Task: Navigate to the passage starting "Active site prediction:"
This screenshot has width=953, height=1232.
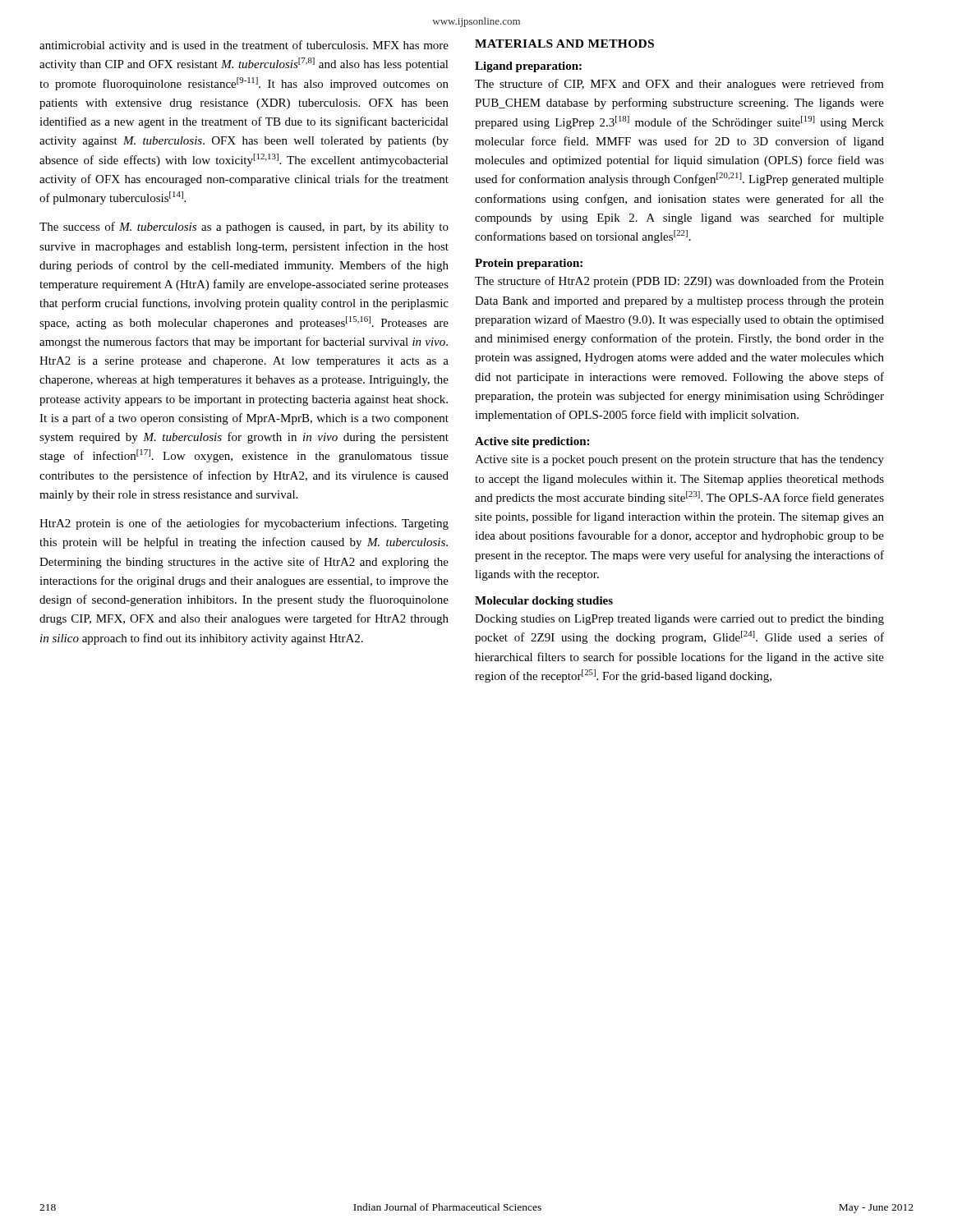Action: pyautogui.click(x=533, y=441)
